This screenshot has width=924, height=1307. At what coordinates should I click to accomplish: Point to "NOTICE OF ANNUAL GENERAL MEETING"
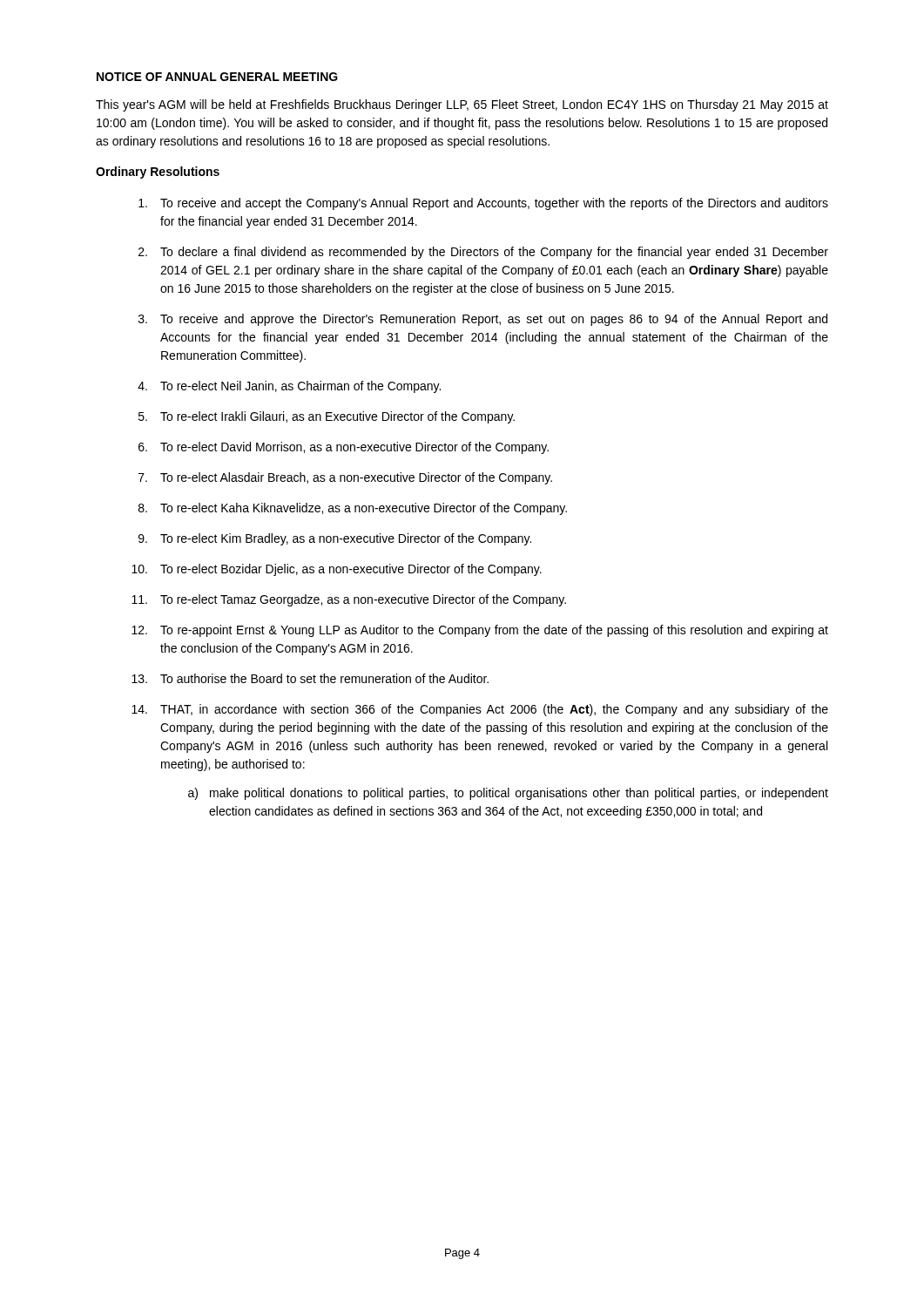coord(217,77)
